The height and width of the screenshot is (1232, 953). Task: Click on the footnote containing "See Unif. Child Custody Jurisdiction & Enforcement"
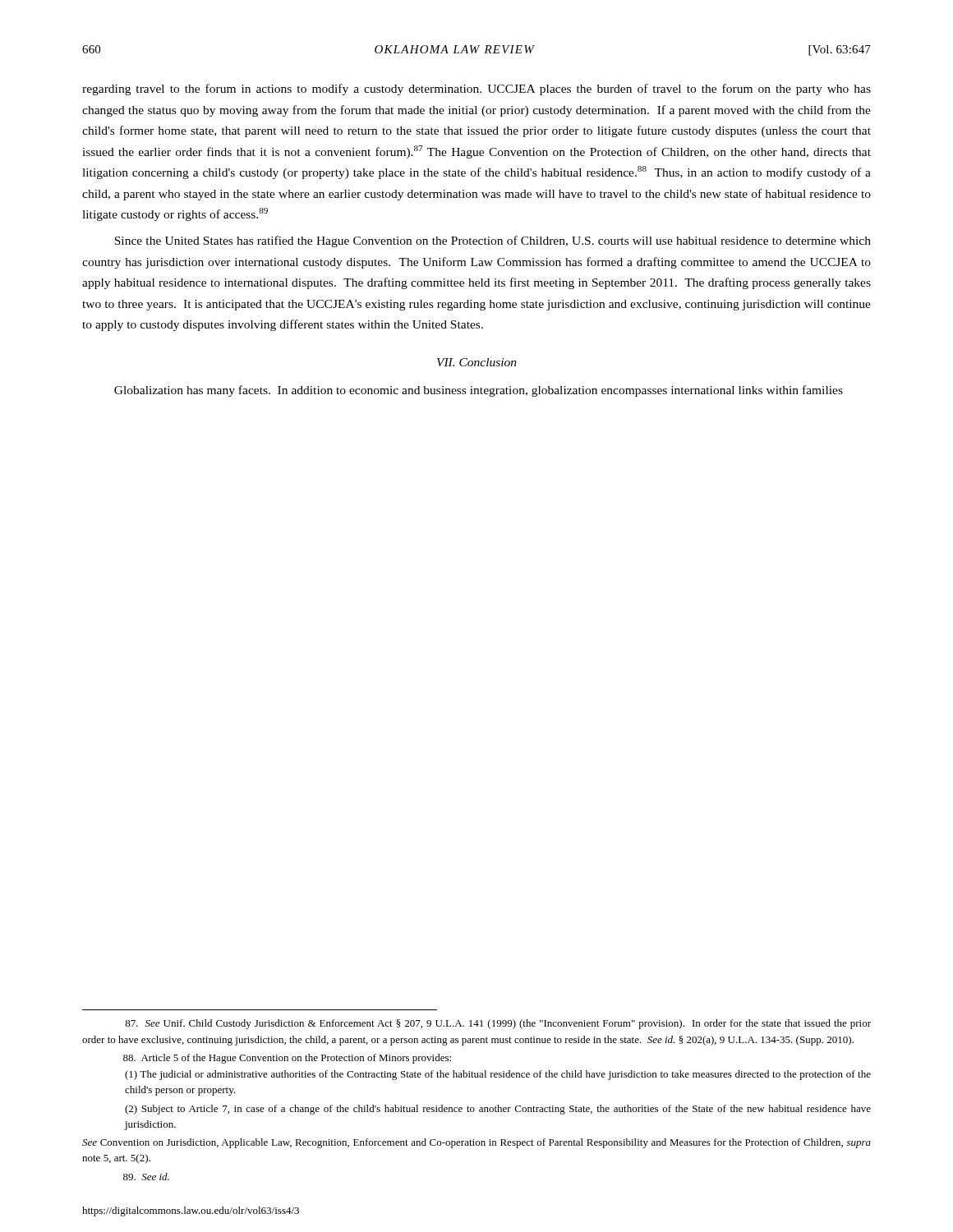(x=476, y=1031)
